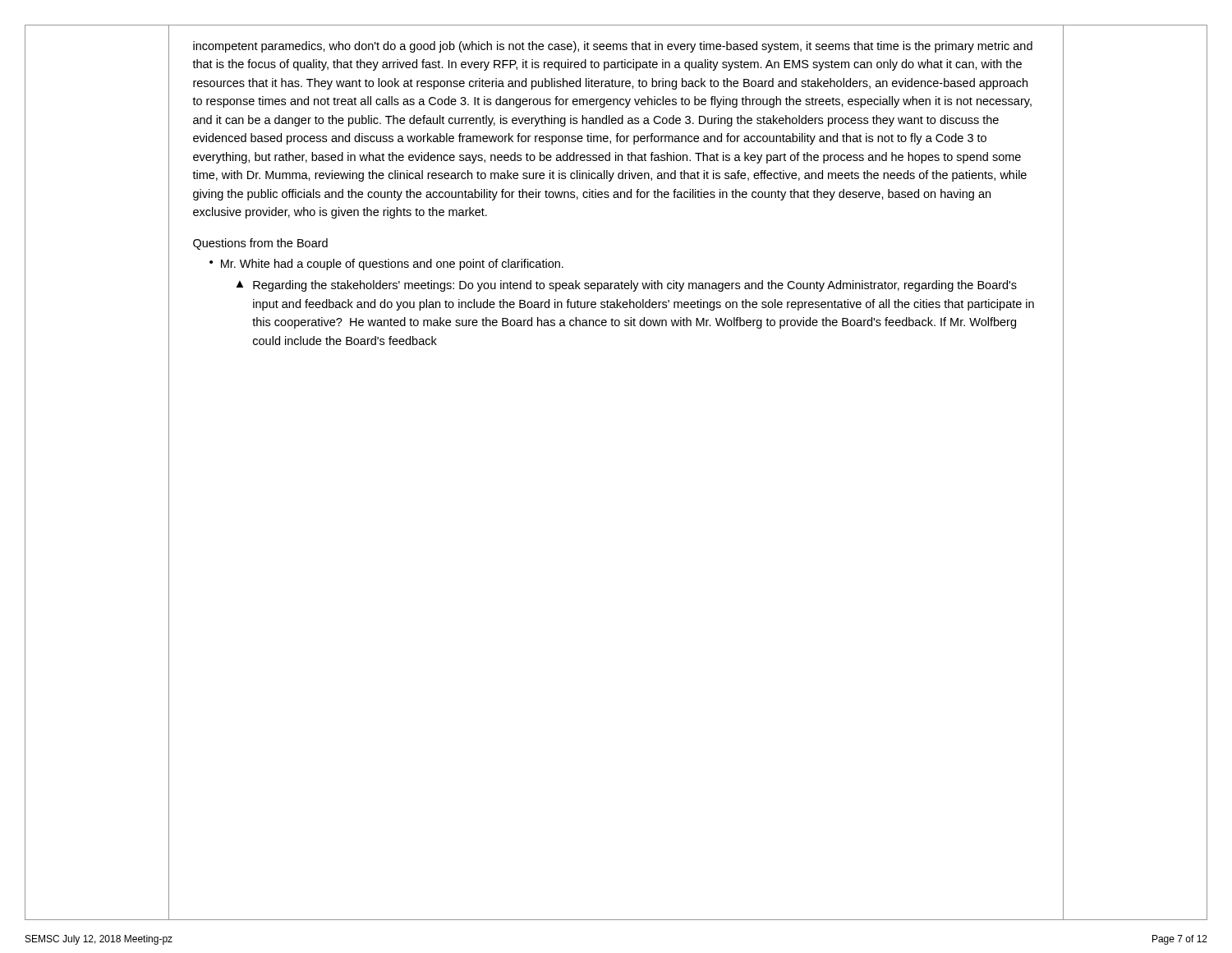Select the text starting "incompetent paramedics, who don't do a good"
1232x953 pixels.
[x=613, y=129]
